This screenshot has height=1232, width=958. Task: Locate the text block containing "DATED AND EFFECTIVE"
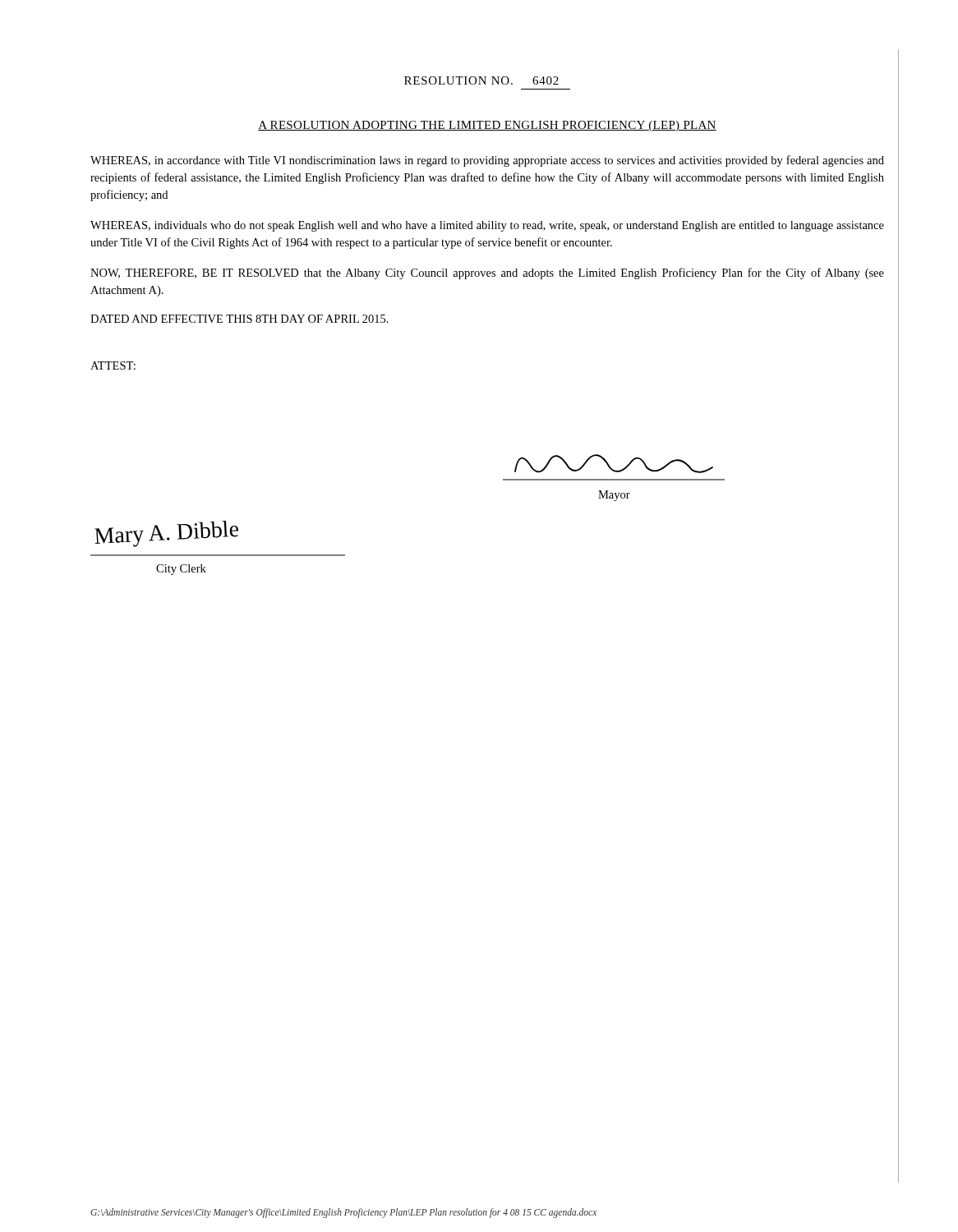pos(240,319)
